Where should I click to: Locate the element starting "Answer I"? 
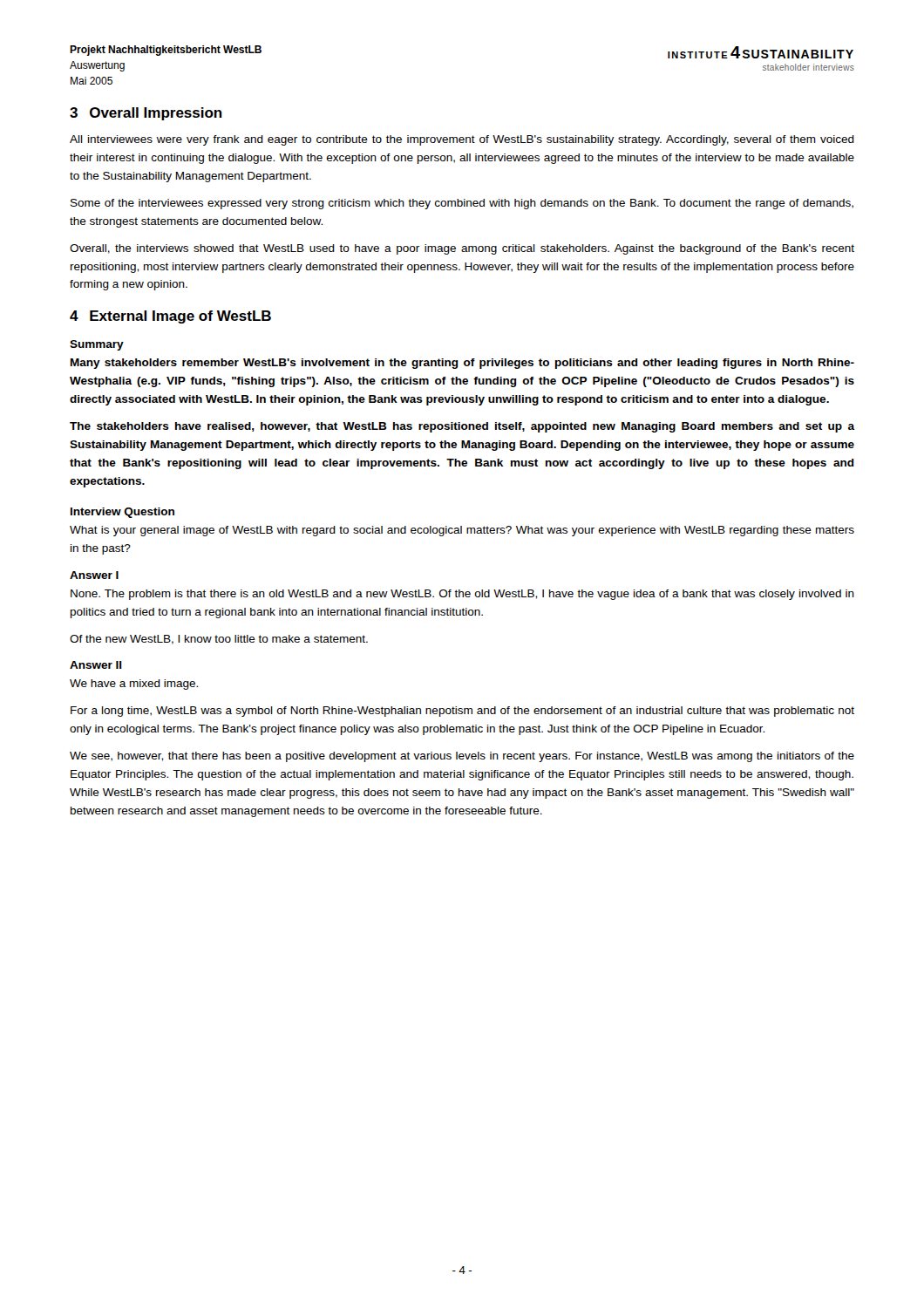[94, 575]
